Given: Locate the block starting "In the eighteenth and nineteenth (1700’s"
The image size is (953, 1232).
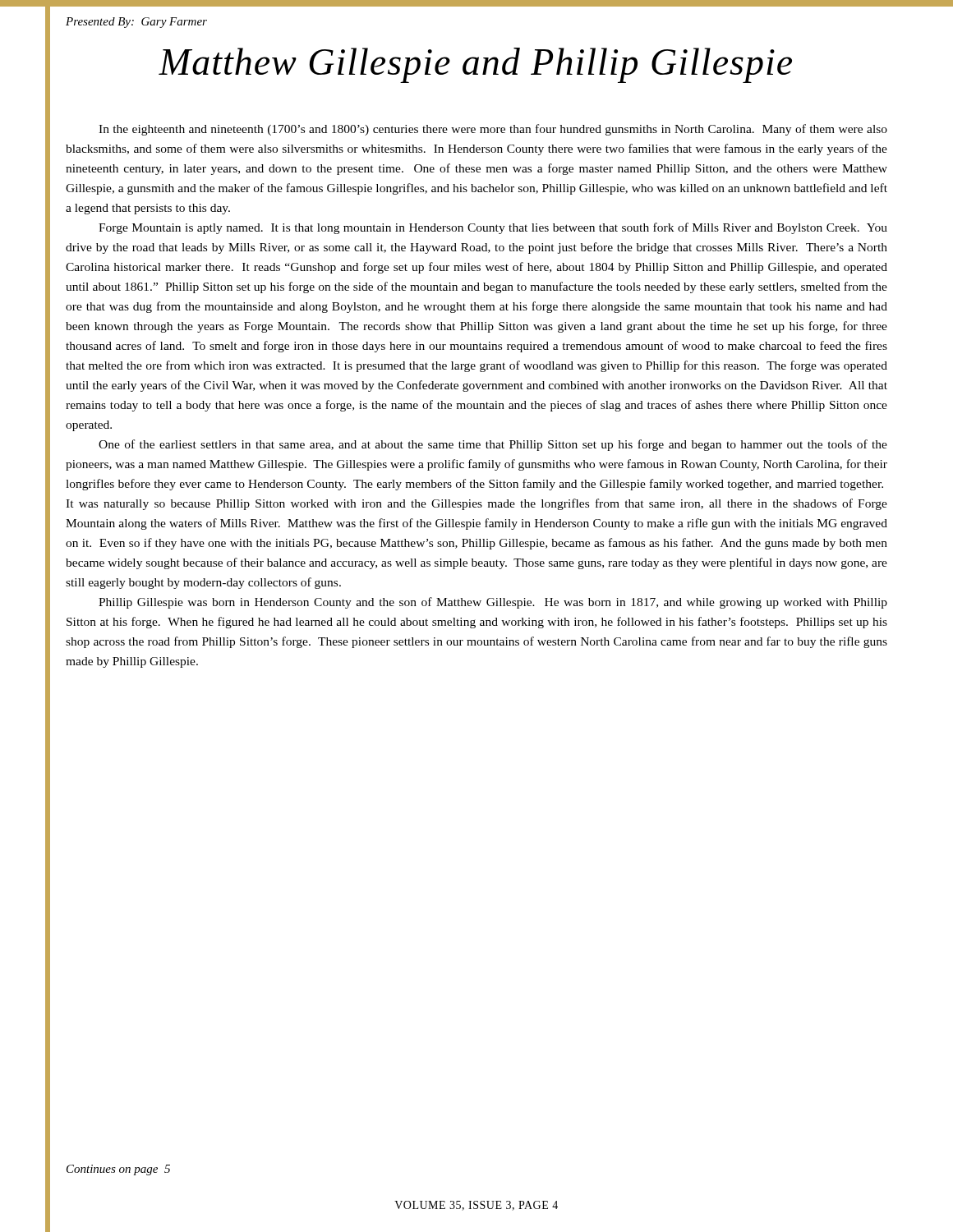Looking at the screenshot, I should pos(476,168).
